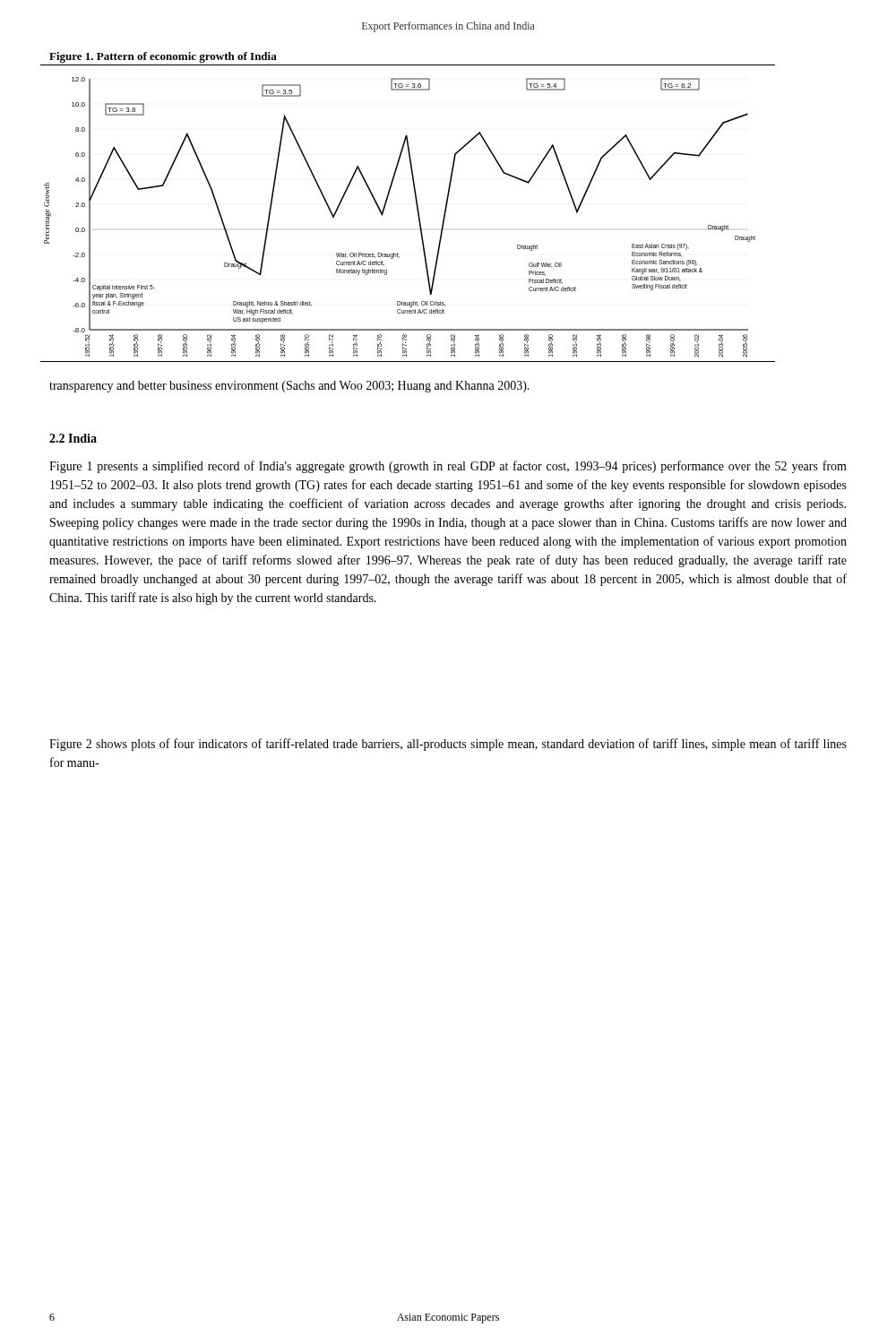Select the text block that reads "Figure 1 presents a simplified record of"
Image resolution: width=896 pixels, height=1344 pixels.
(448, 532)
